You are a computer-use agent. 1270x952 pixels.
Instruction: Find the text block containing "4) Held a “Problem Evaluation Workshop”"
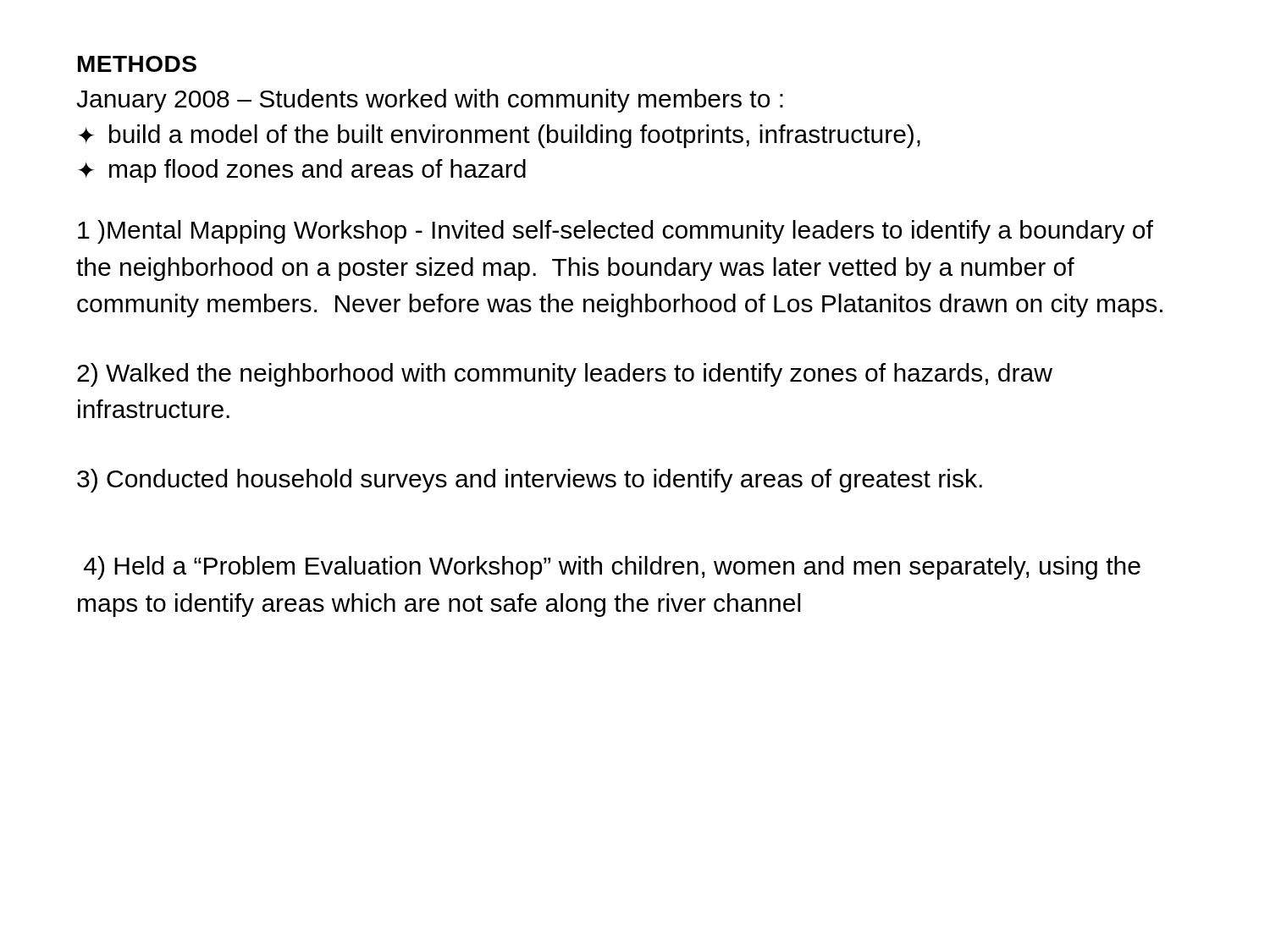tap(609, 584)
